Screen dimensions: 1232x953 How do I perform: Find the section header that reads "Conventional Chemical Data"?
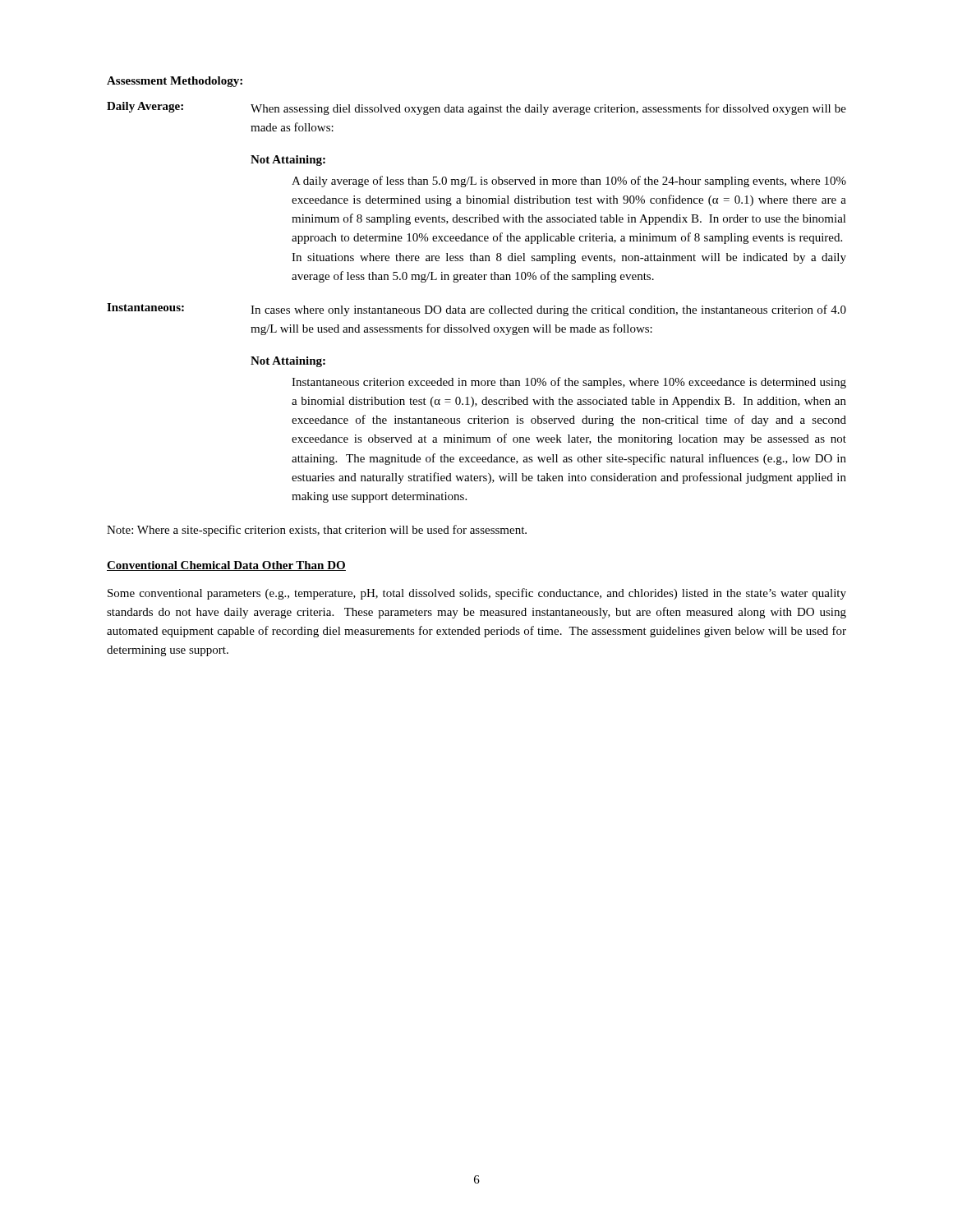pos(226,565)
